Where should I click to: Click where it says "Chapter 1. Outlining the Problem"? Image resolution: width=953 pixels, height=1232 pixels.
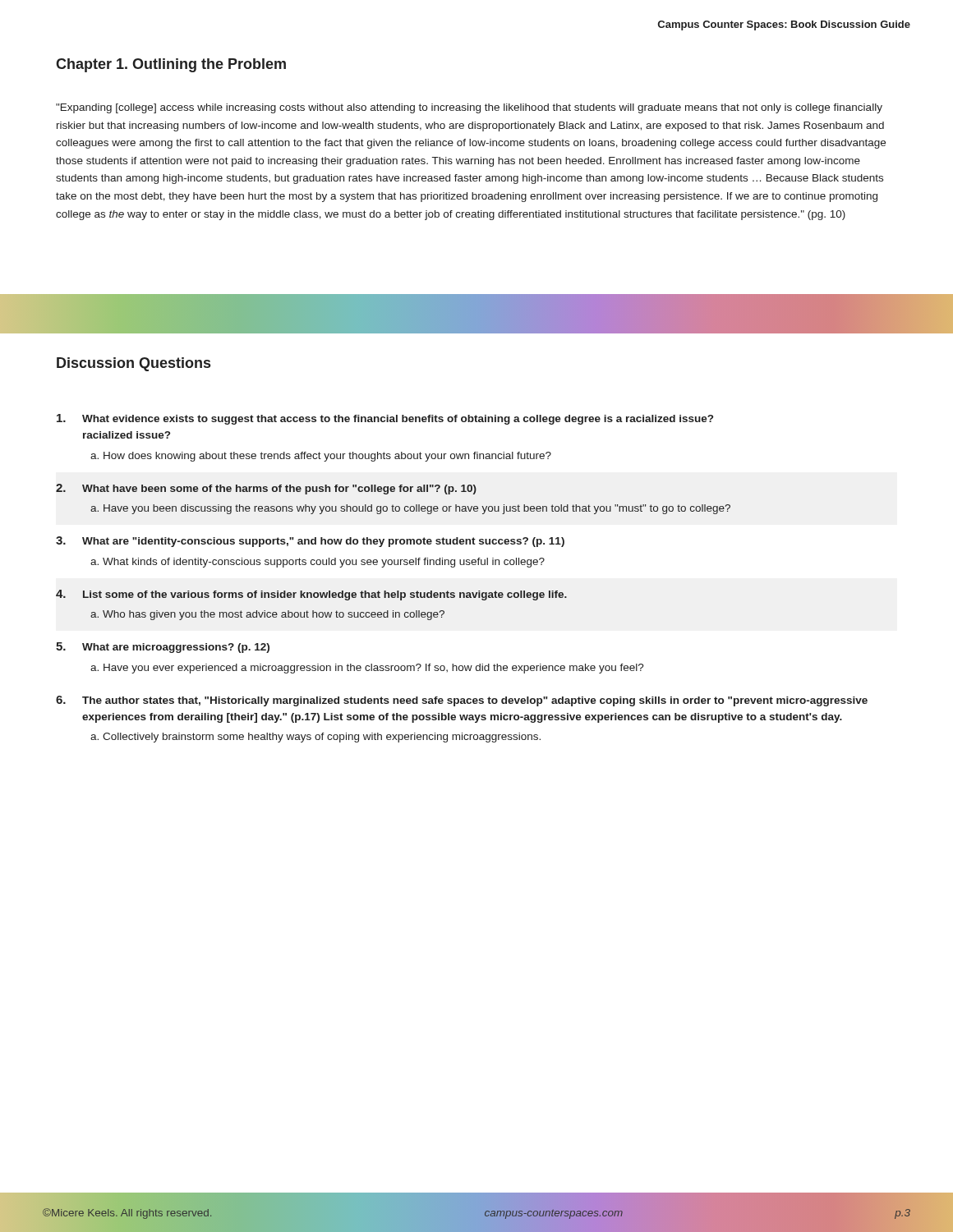[x=171, y=65]
